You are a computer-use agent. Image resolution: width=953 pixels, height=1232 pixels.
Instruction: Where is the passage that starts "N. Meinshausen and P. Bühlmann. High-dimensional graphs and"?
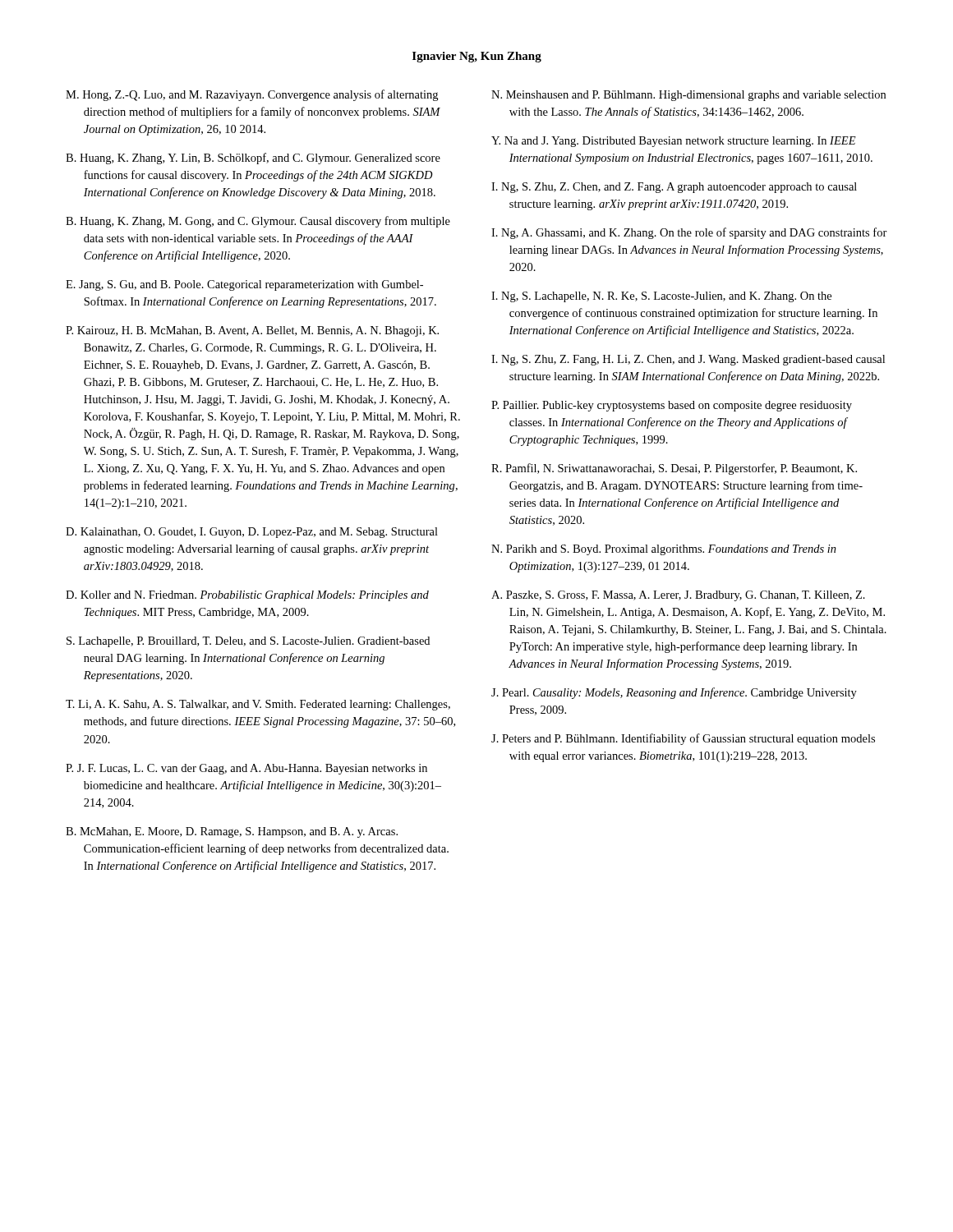[689, 103]
